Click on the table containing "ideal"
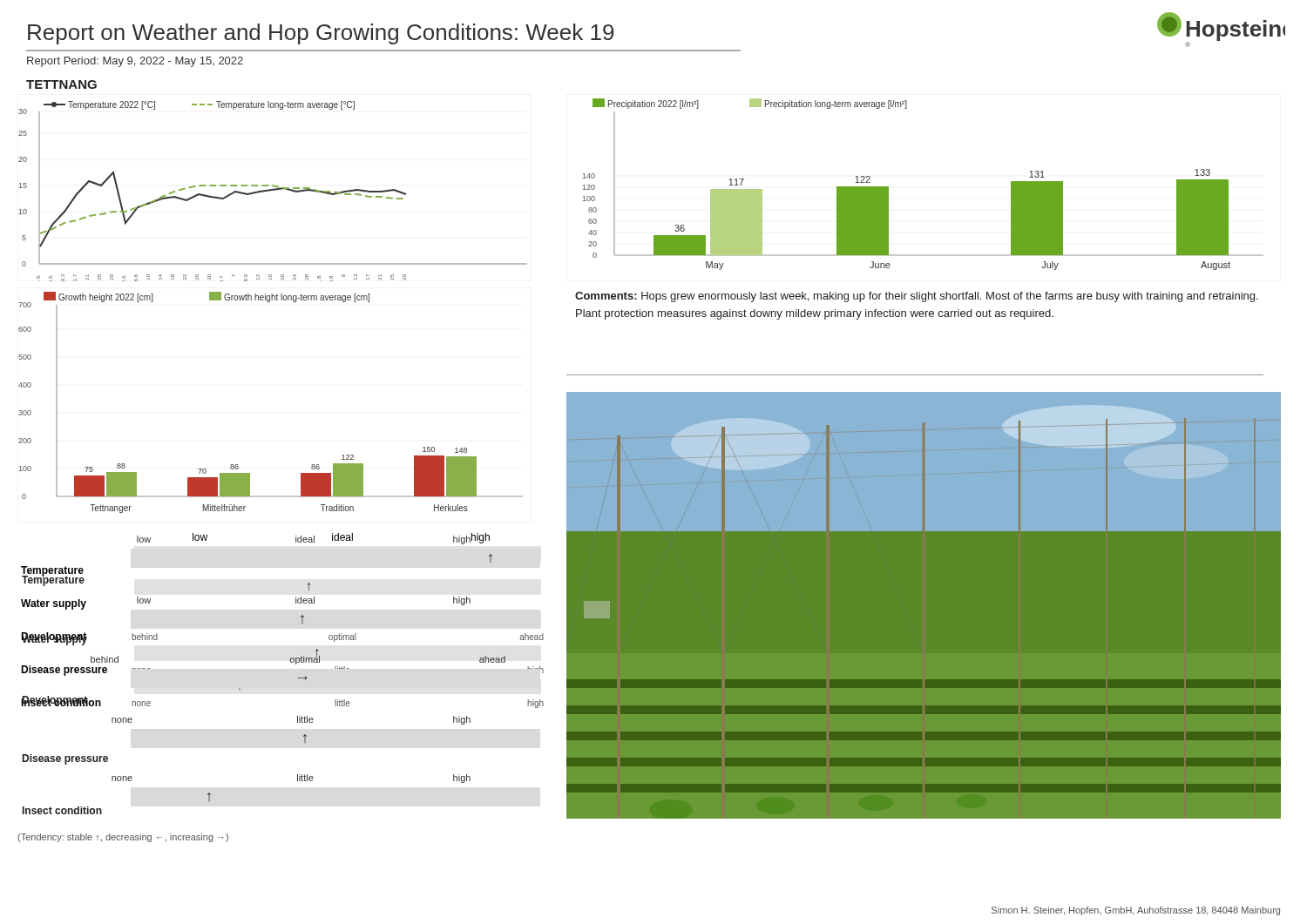 [x=281, y=620]
